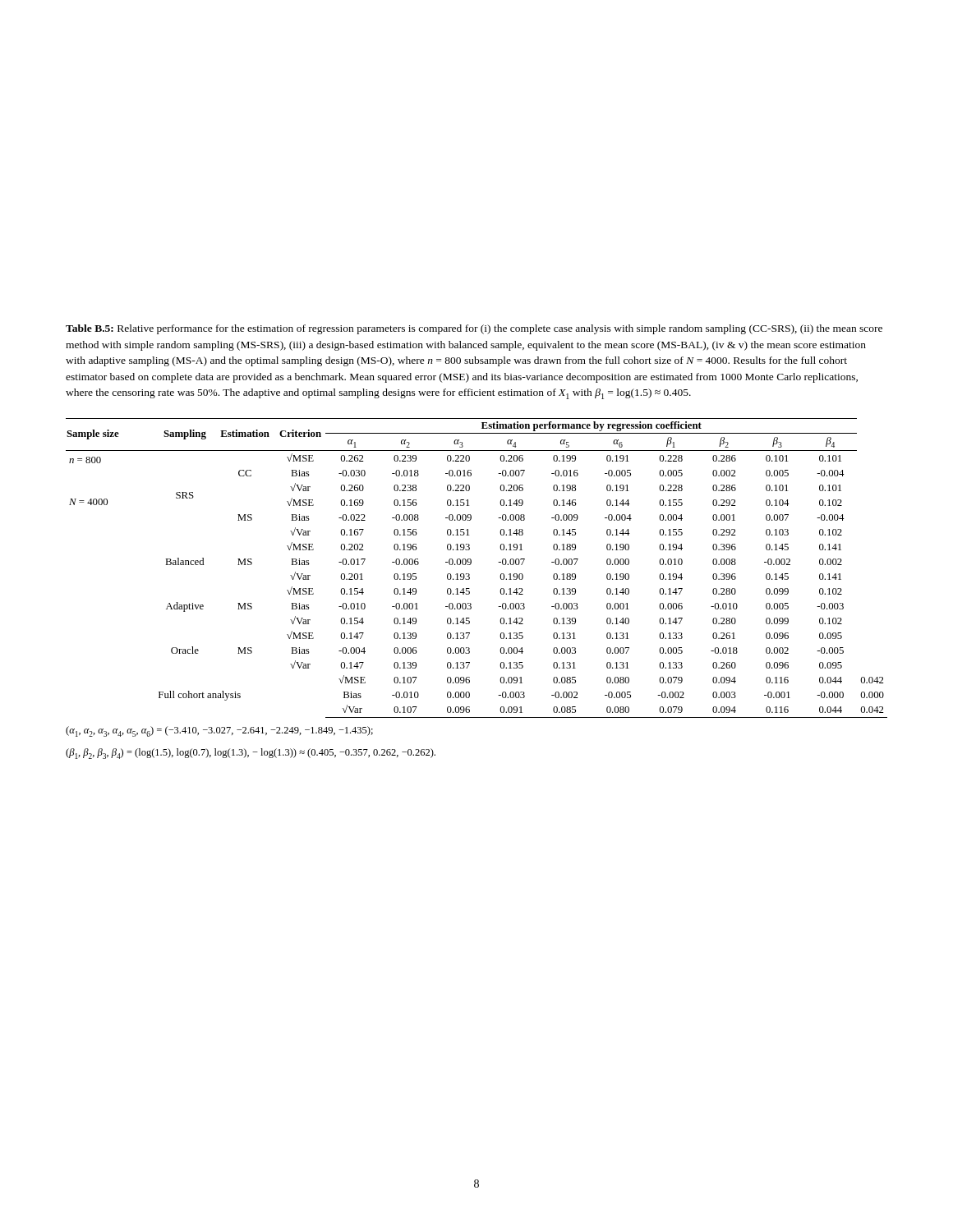Find the table that mentions "α 3"
Viewport: 953px width, 1232px height.
[x=476, y=568]
